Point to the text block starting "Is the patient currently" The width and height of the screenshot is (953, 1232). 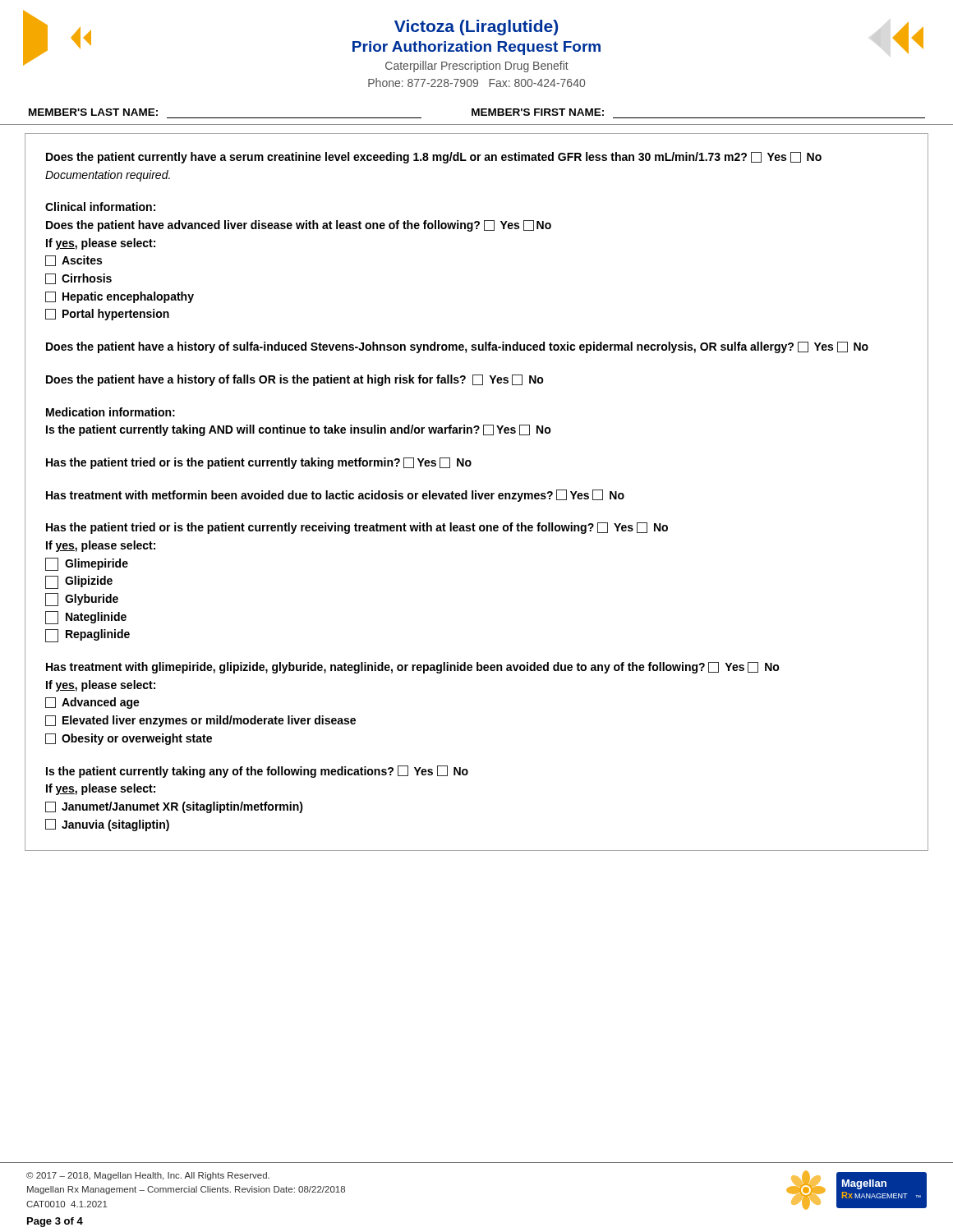tap(257, 798)
